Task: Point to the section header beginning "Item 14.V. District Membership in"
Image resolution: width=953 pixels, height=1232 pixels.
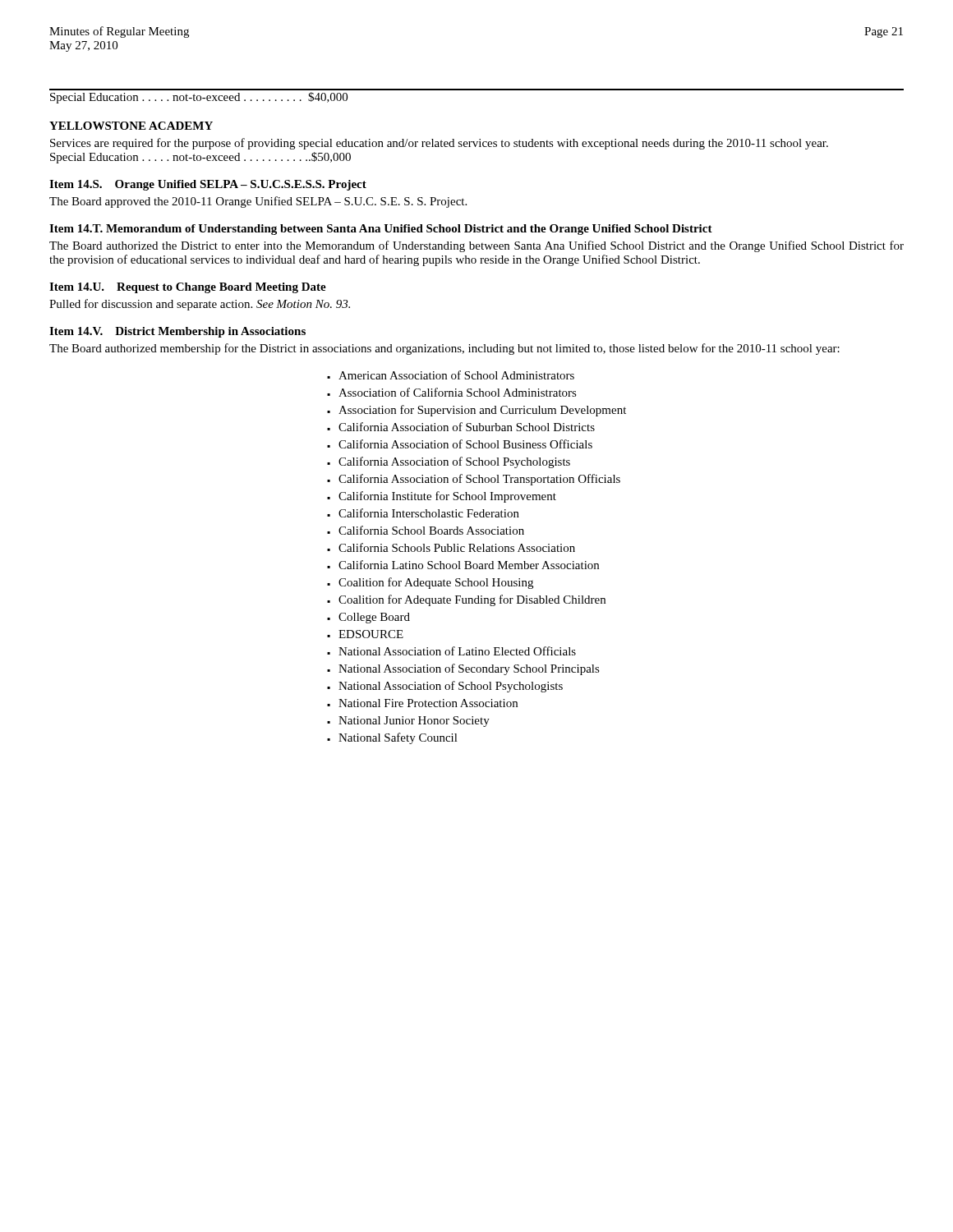Action: click(x=178, y=331)
